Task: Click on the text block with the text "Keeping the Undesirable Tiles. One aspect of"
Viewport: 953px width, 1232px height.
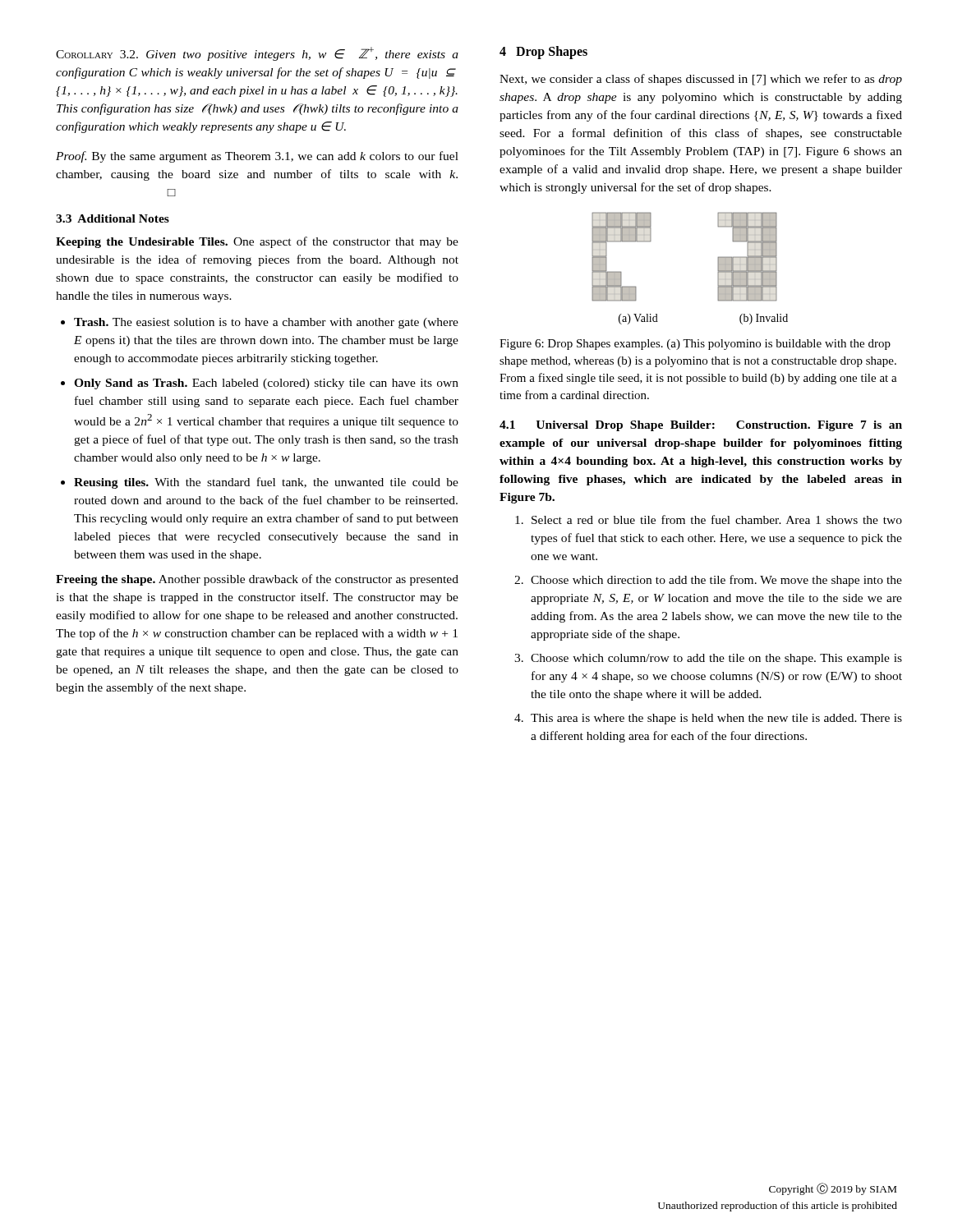Action: [257, 269]
